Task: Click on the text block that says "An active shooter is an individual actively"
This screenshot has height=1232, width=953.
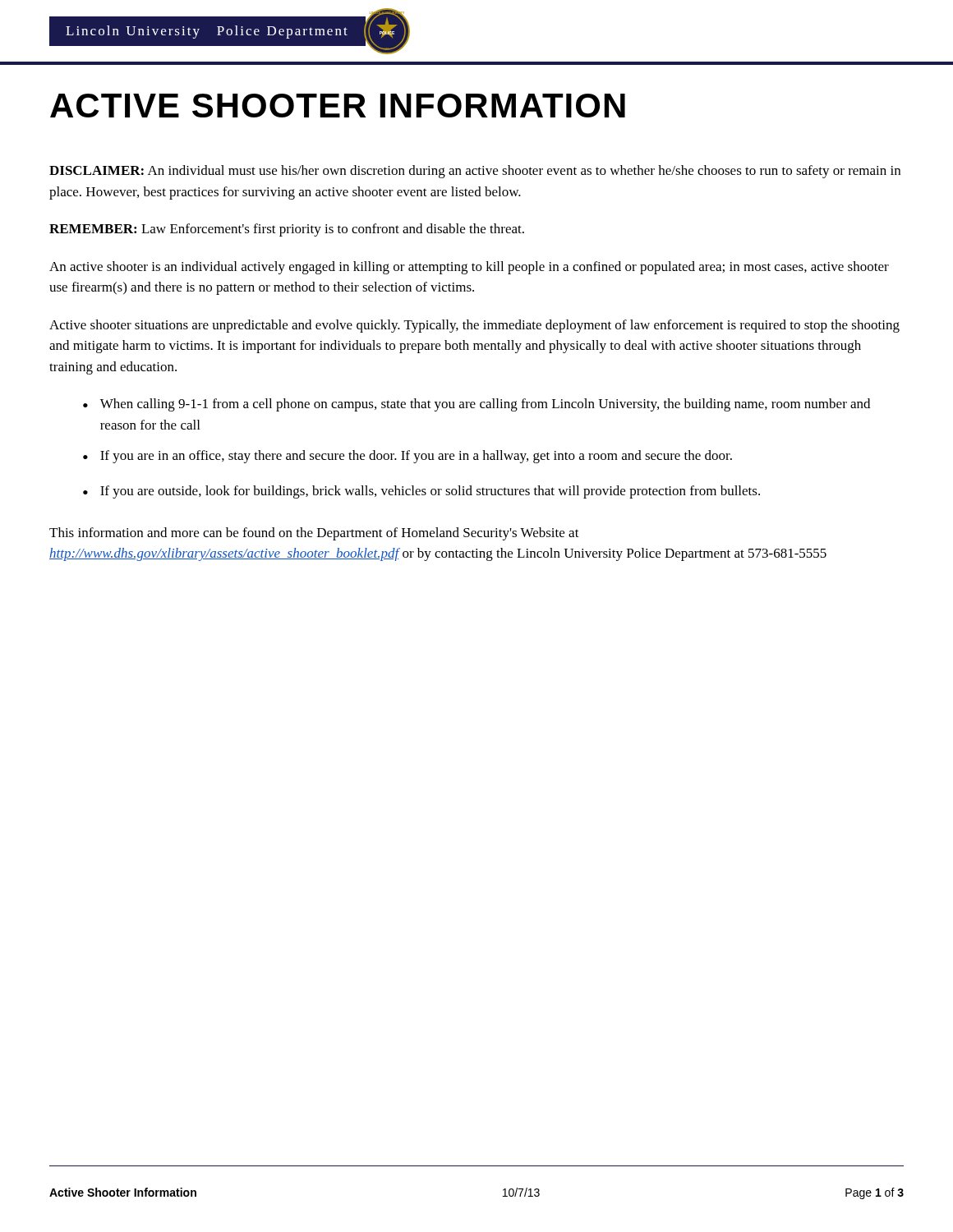Action: click(x=469, y=277)
